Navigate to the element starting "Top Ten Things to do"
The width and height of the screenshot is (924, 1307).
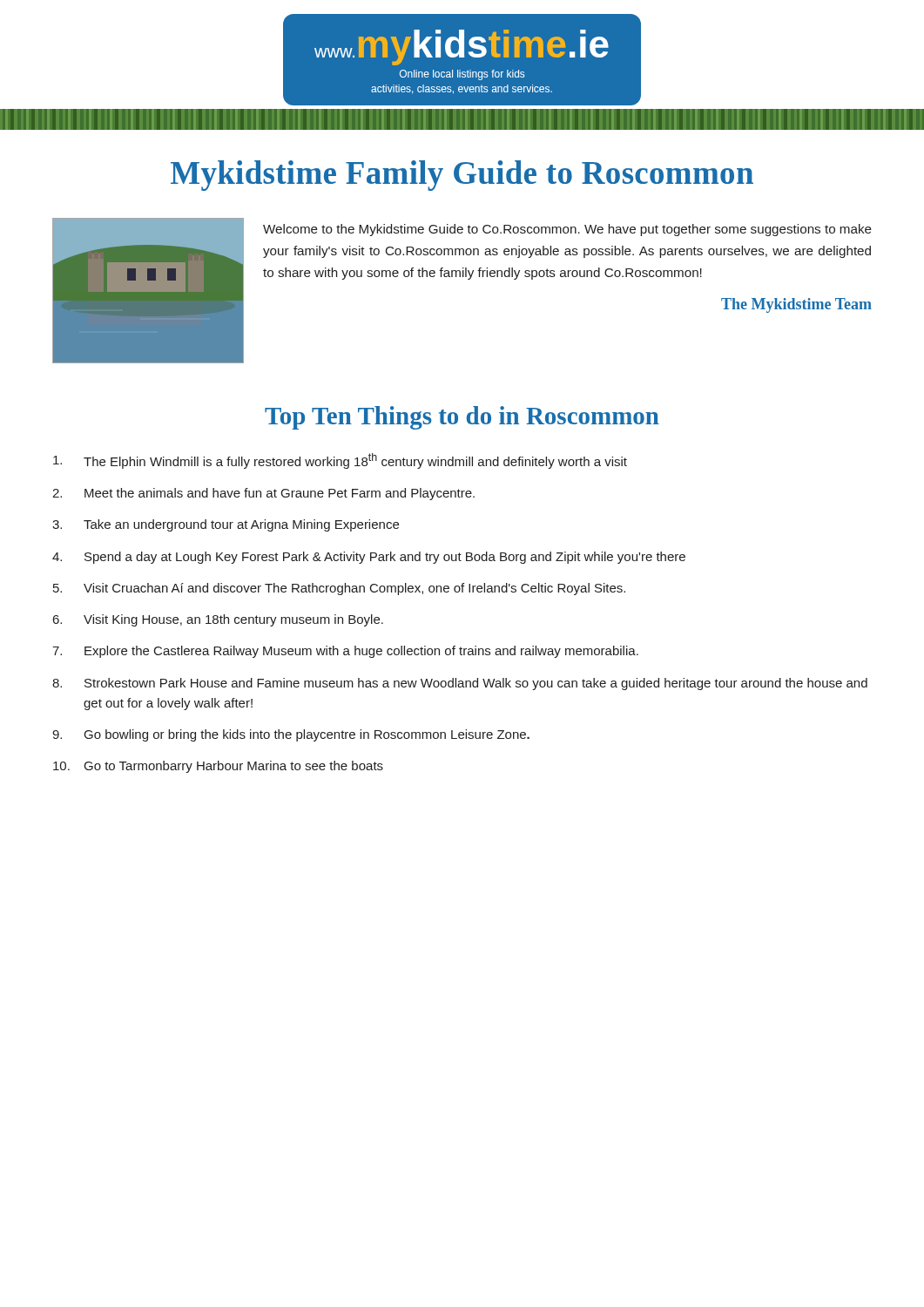pos(462,415)
